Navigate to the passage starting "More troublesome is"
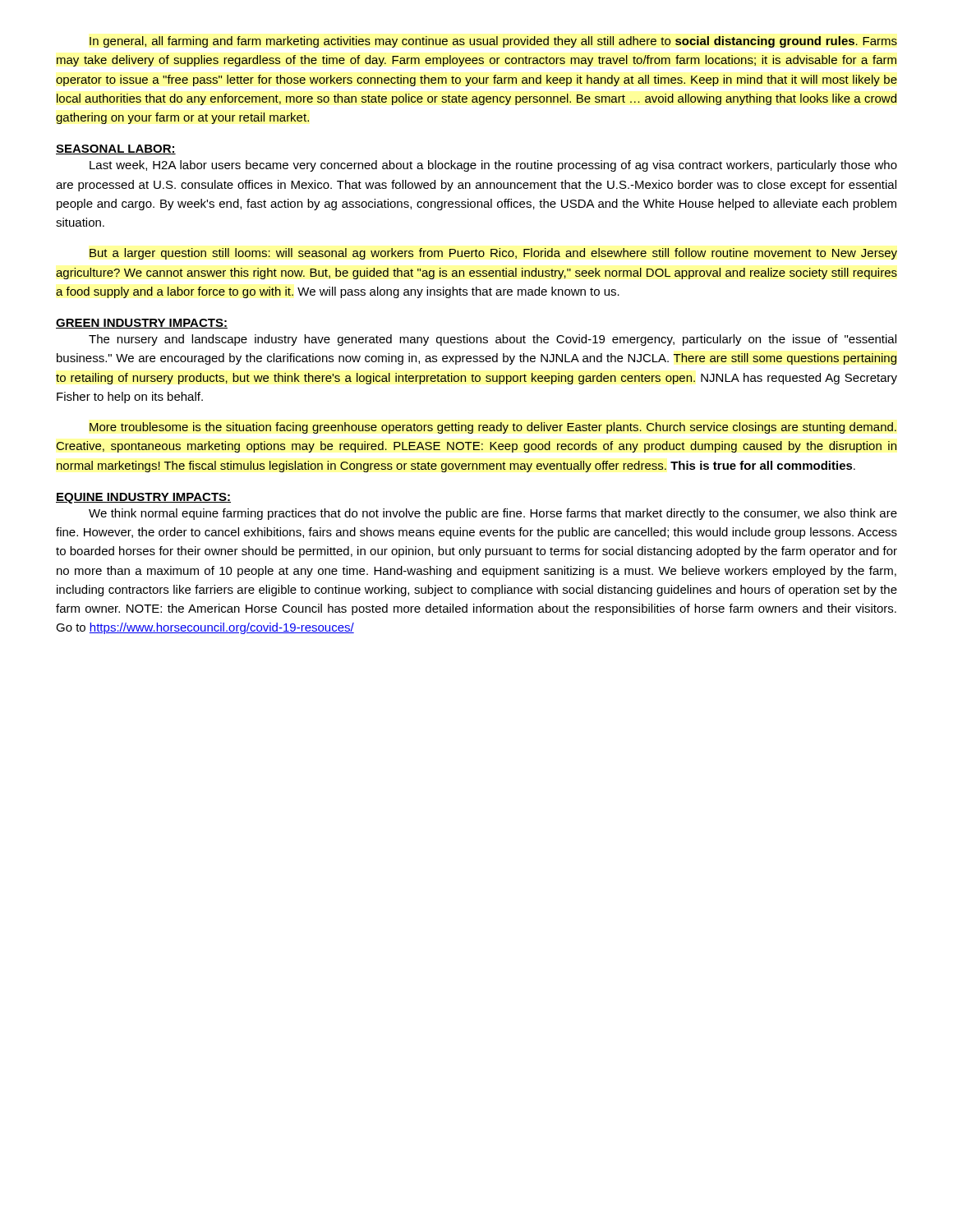The image size is (953, 1232). 476,446
